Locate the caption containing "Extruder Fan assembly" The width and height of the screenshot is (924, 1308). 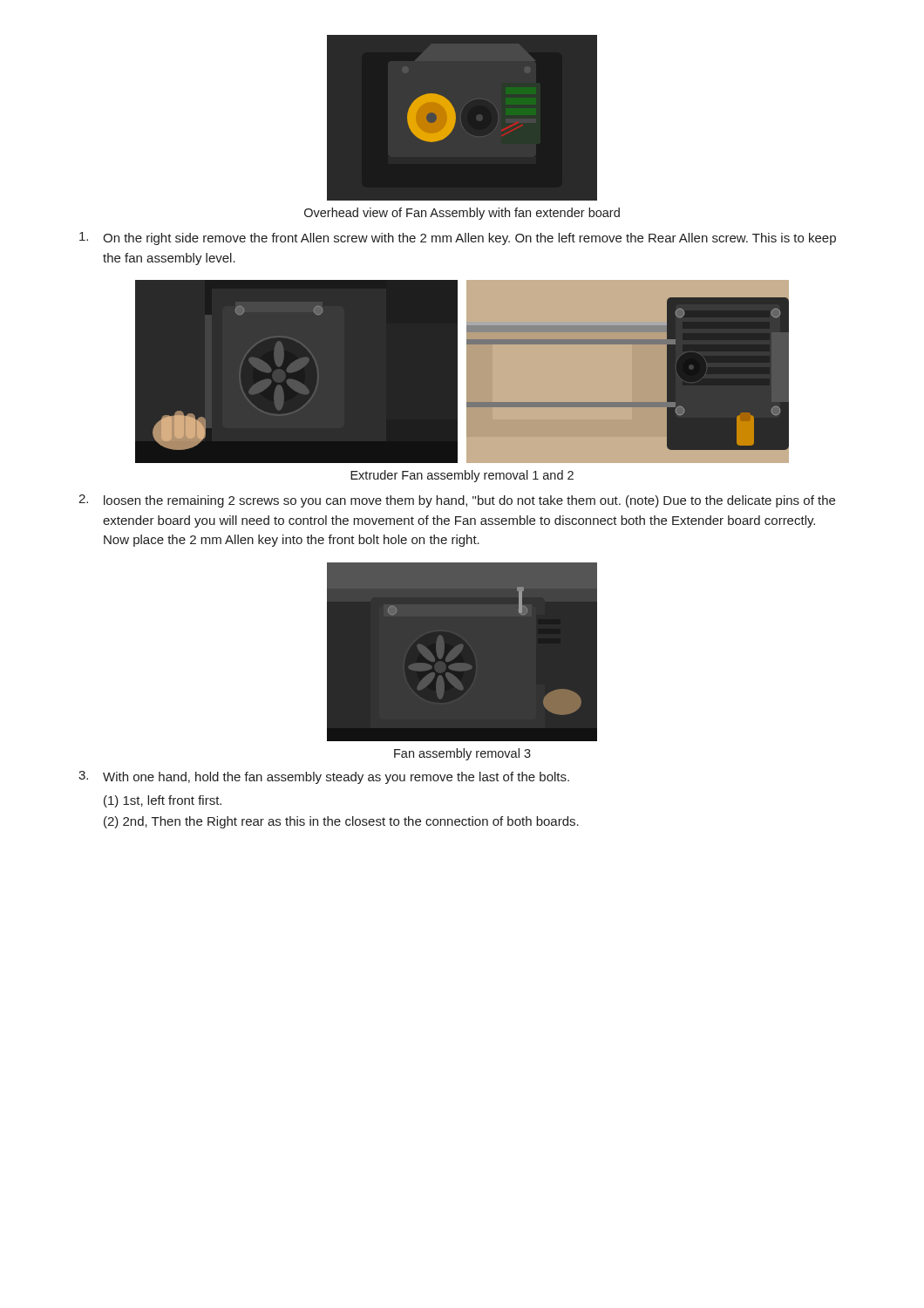(x=462, y=475)
